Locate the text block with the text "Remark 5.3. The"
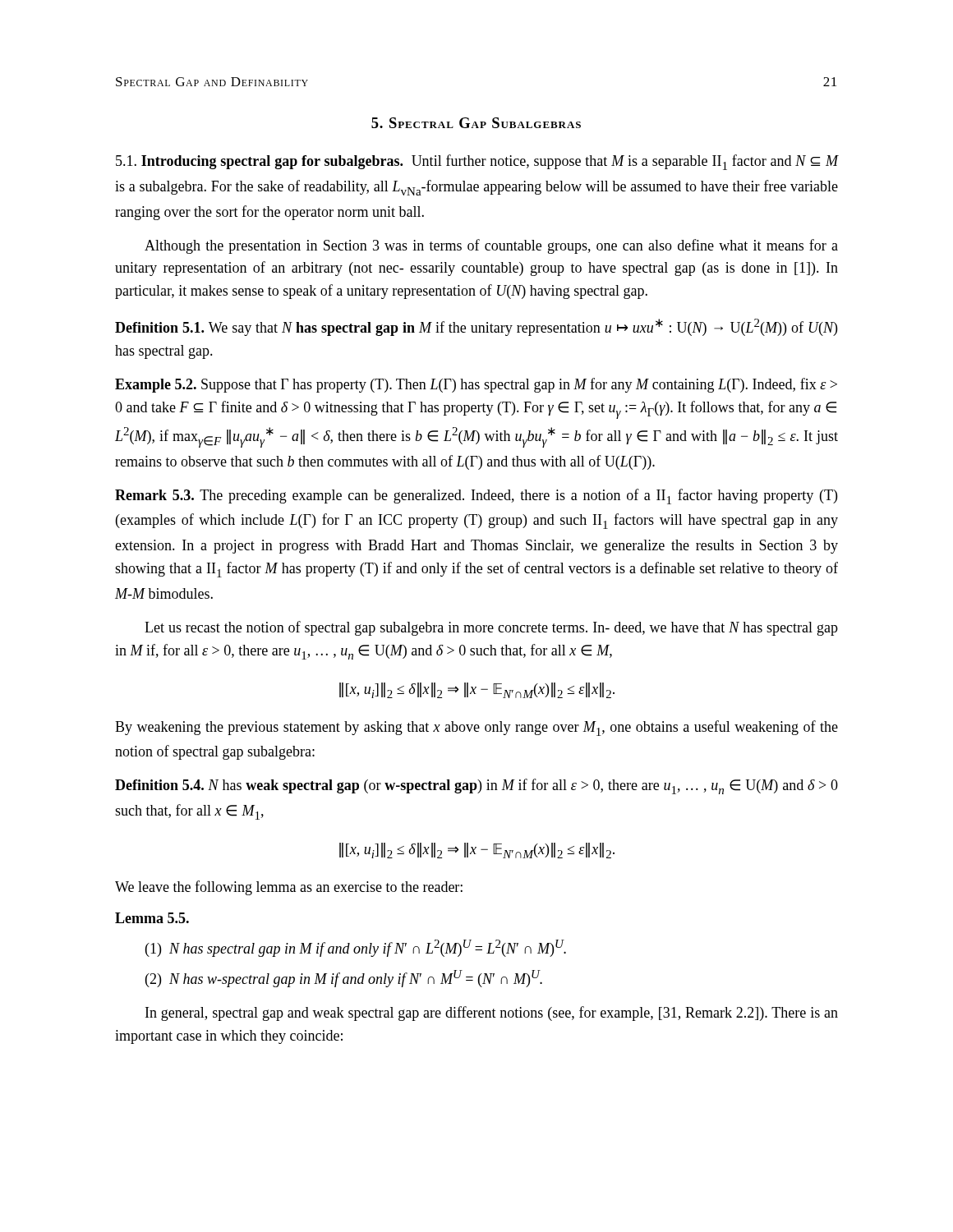The width and height of the screenshot is (953, 1232). coord(476,545)
